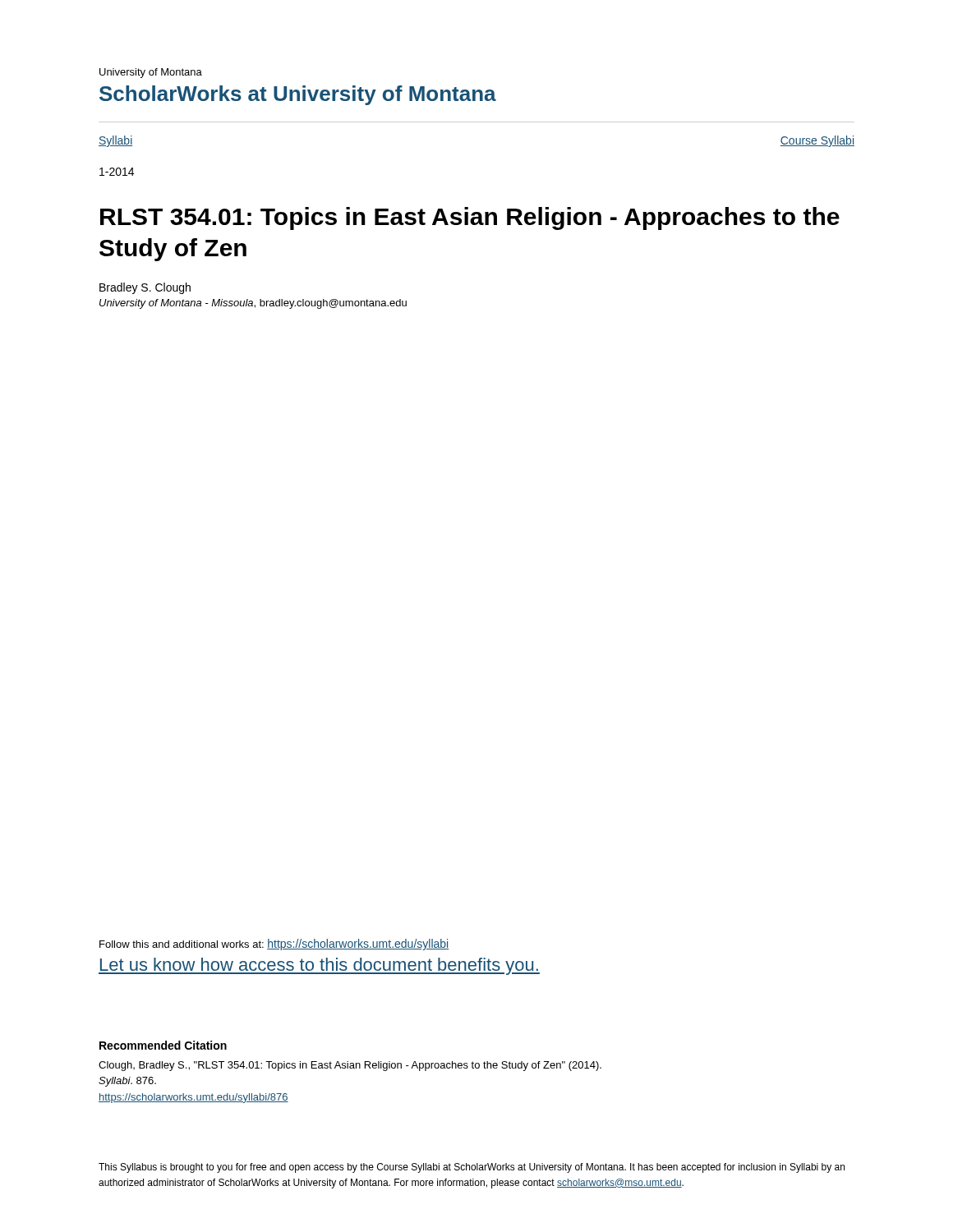
Task: Find the section header with the text "Recommended Citation"
Action: click(x=163, y=1045)
